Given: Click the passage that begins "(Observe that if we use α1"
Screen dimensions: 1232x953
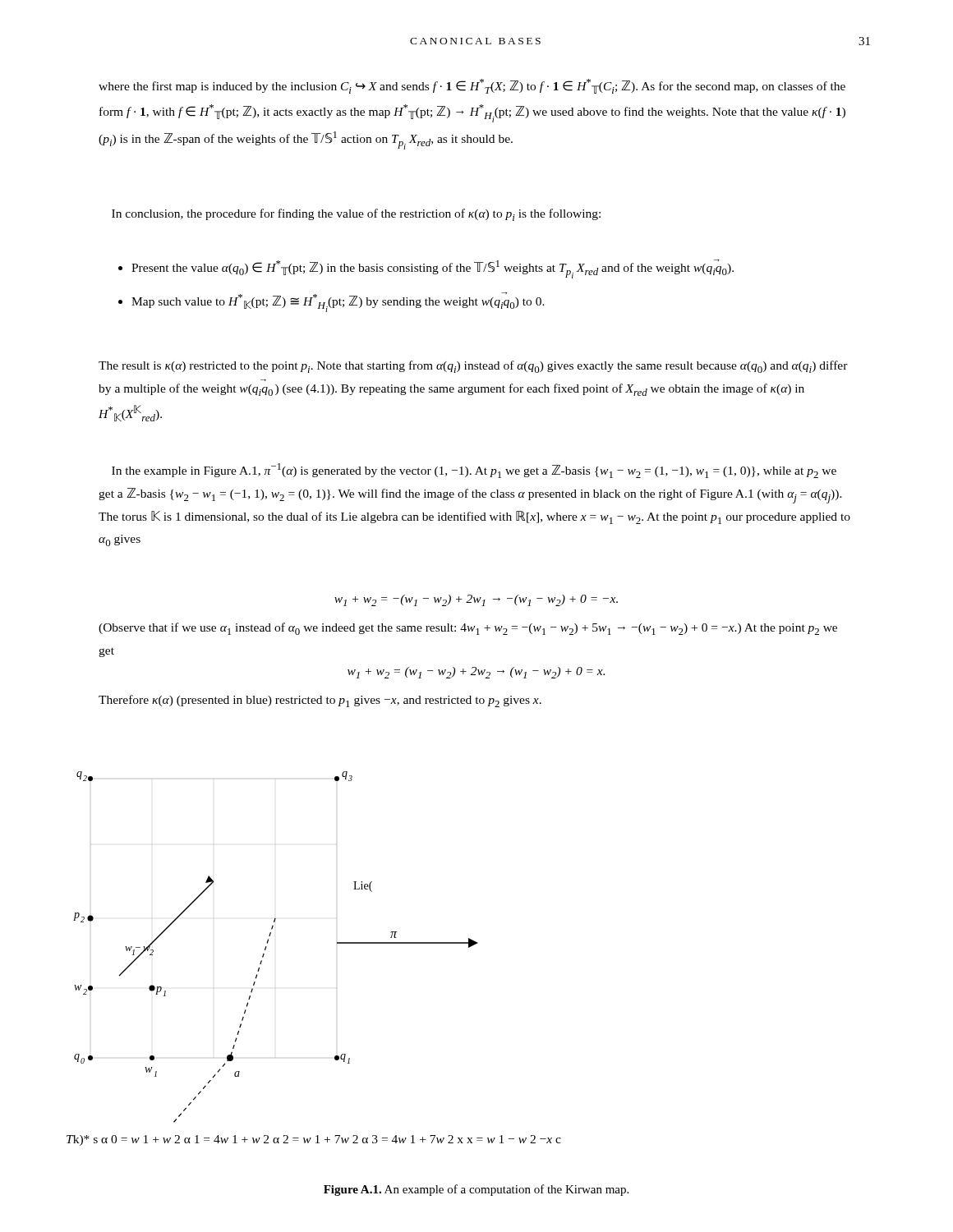Looking at the screenshot, I should click(x=468, y=638).
